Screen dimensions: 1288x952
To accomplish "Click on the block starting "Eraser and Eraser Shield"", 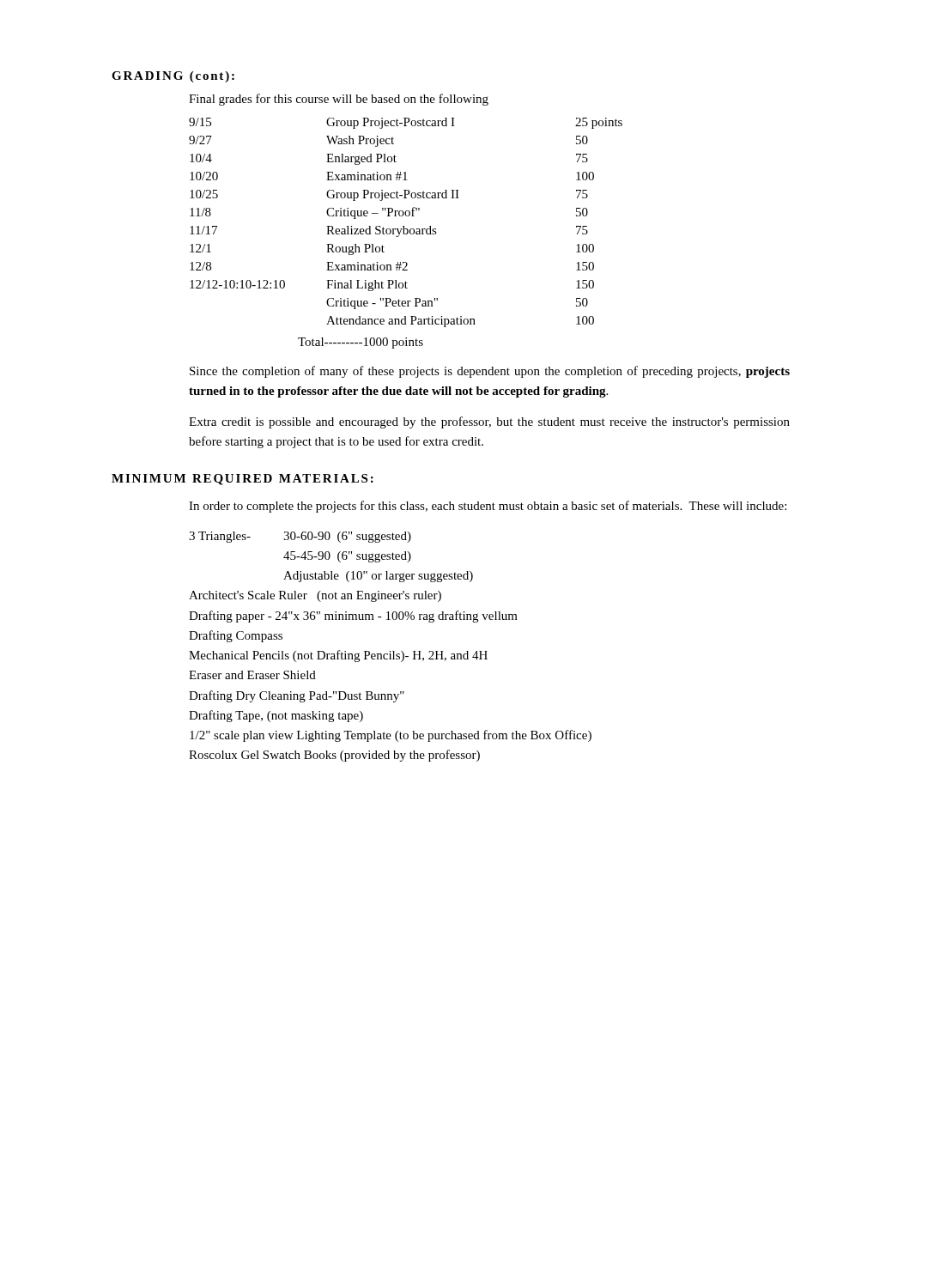I will tap(252, 675).
